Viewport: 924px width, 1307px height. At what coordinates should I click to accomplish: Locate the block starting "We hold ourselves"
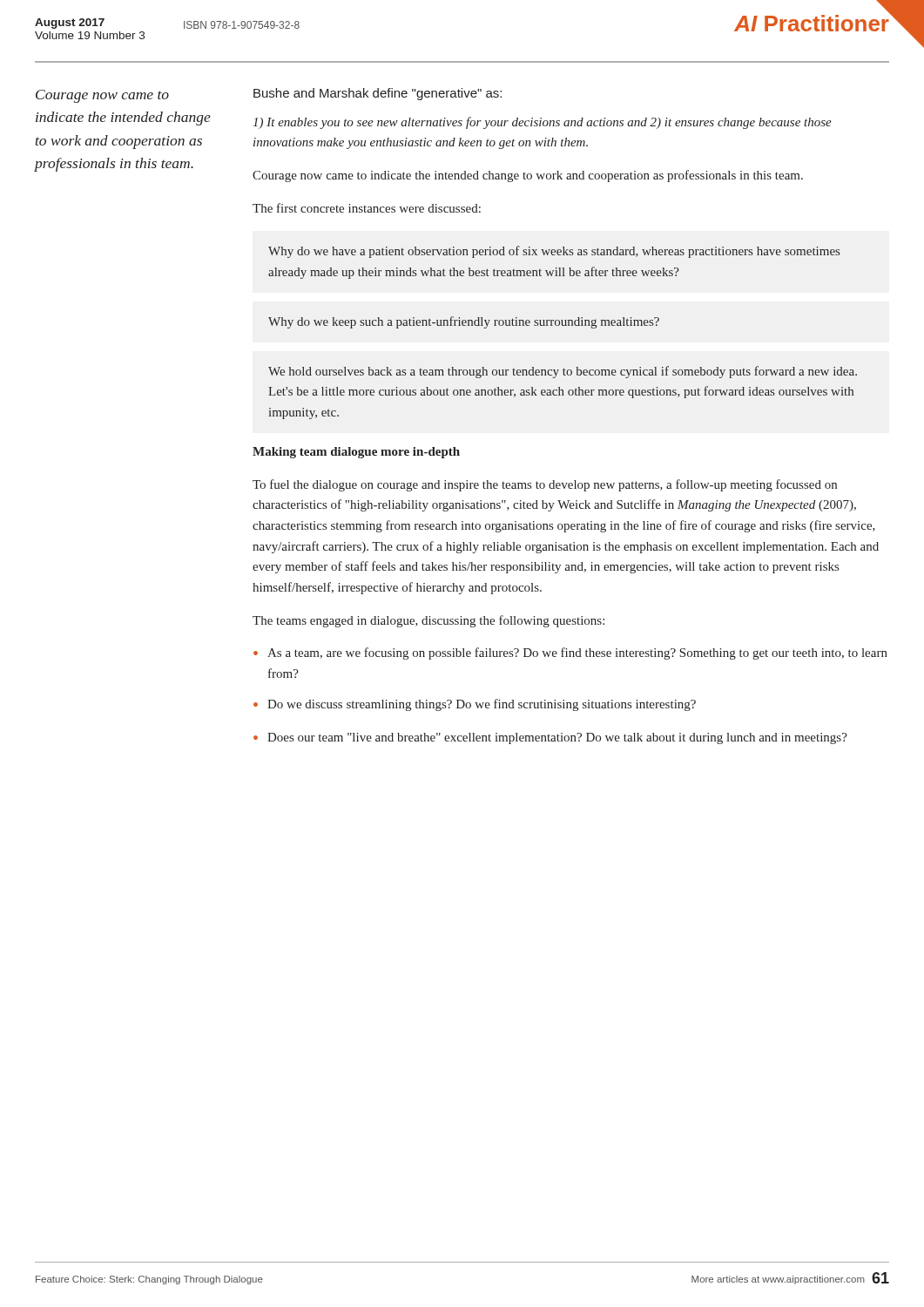pos(563,392)
